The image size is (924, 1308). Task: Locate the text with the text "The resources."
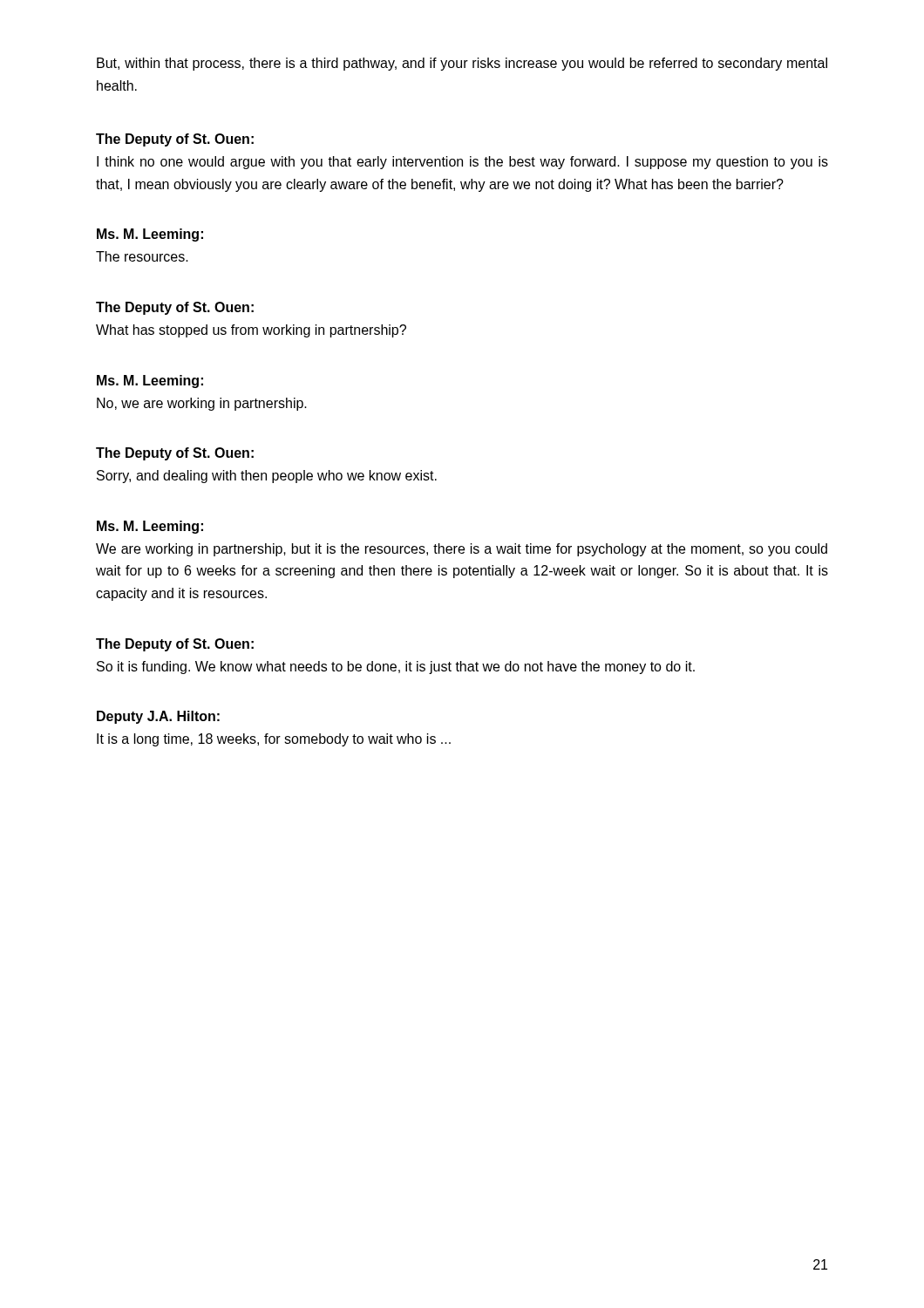142,257
